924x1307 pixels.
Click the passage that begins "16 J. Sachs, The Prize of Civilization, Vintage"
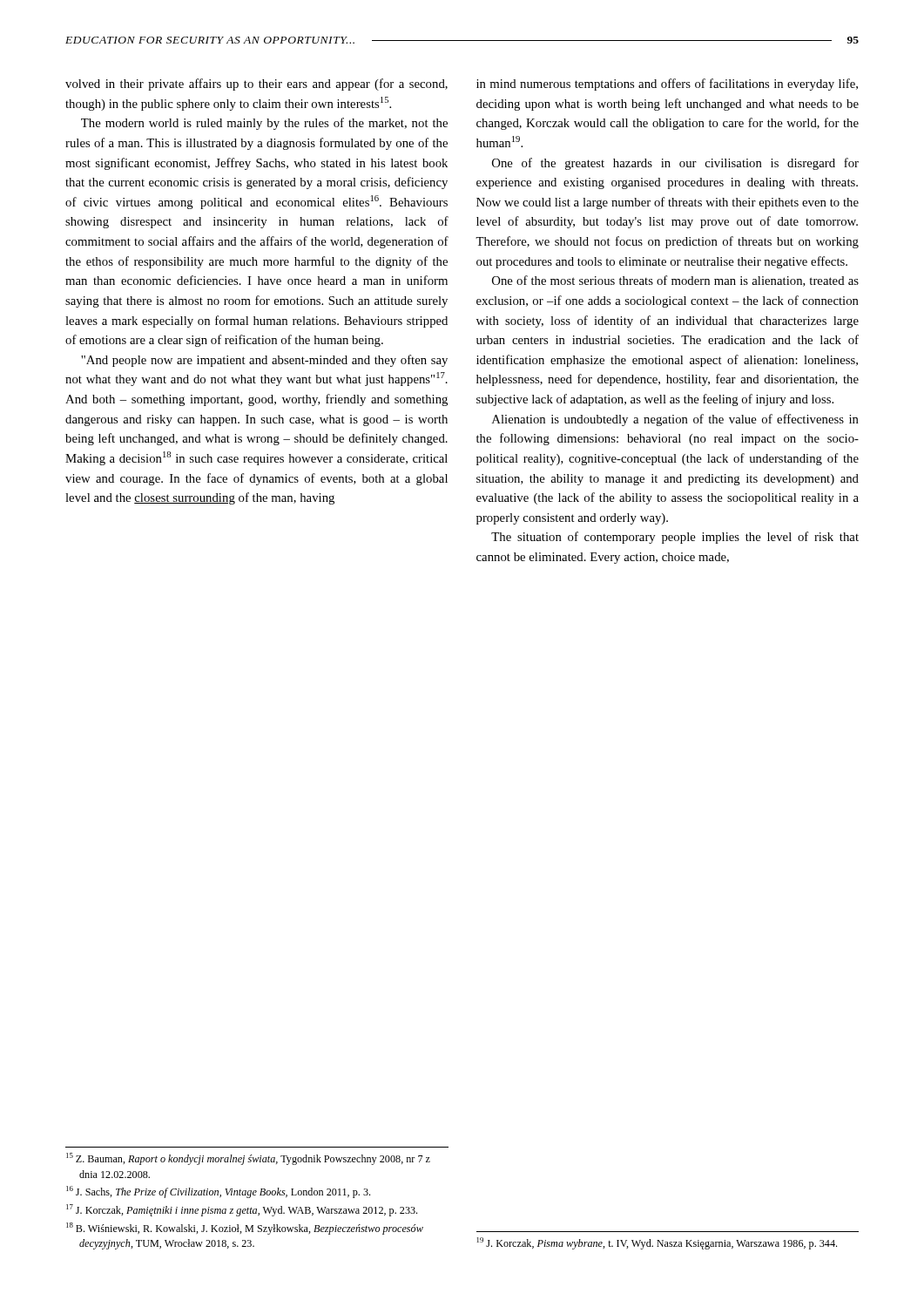coord(218,1192)
